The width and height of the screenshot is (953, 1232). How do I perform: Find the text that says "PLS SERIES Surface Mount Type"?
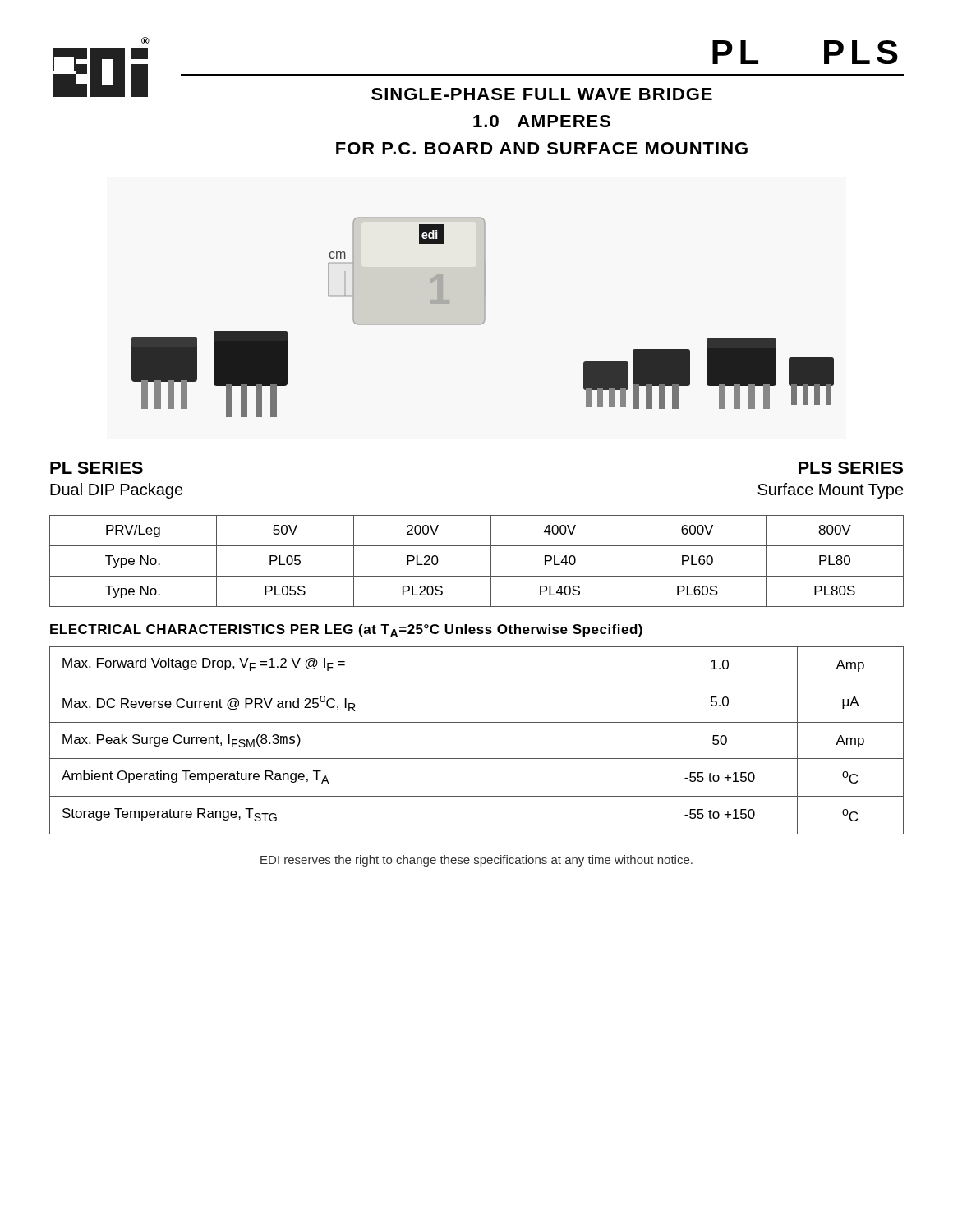click(830, 478)
